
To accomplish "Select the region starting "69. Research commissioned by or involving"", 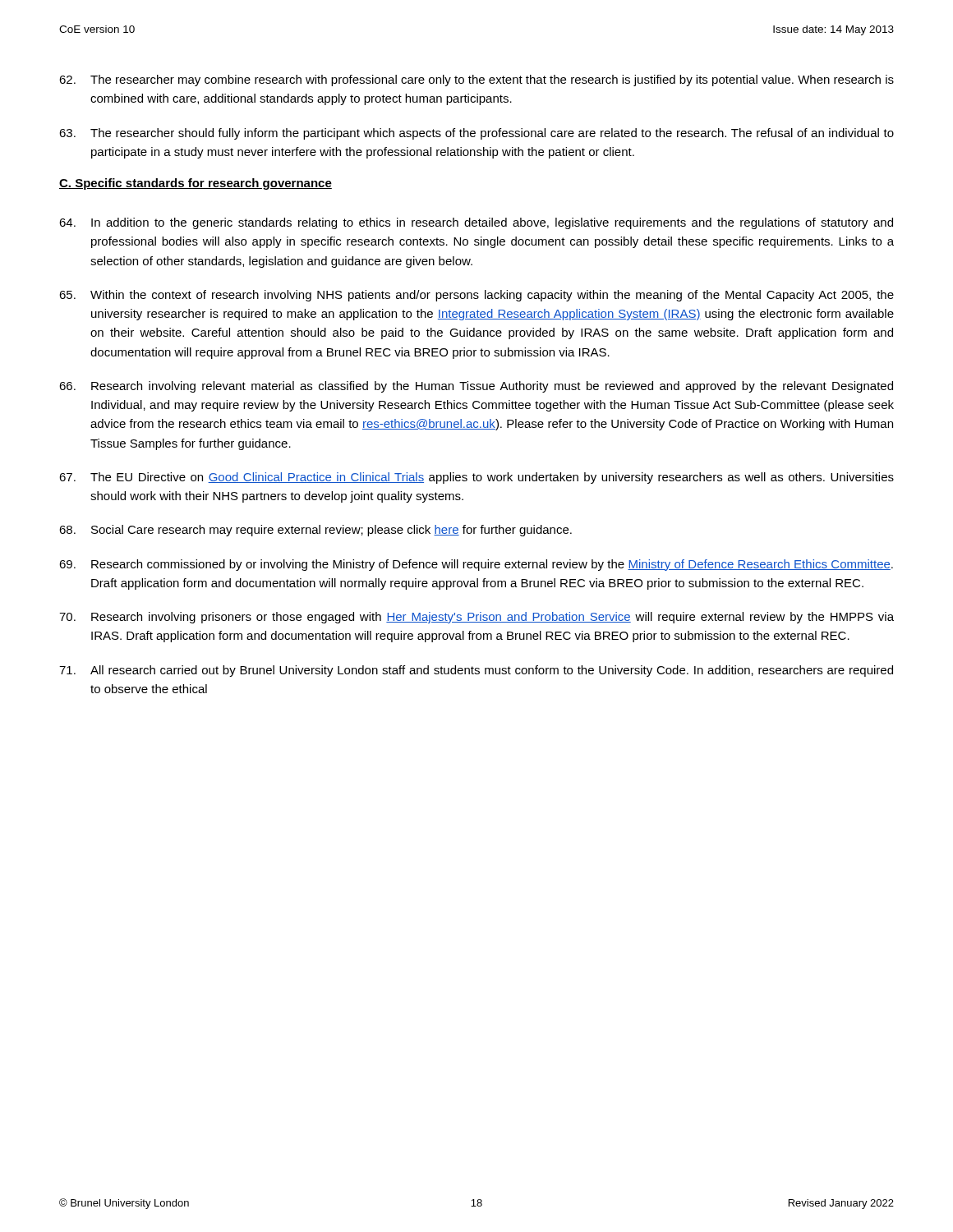I will [x=476, y=573].
